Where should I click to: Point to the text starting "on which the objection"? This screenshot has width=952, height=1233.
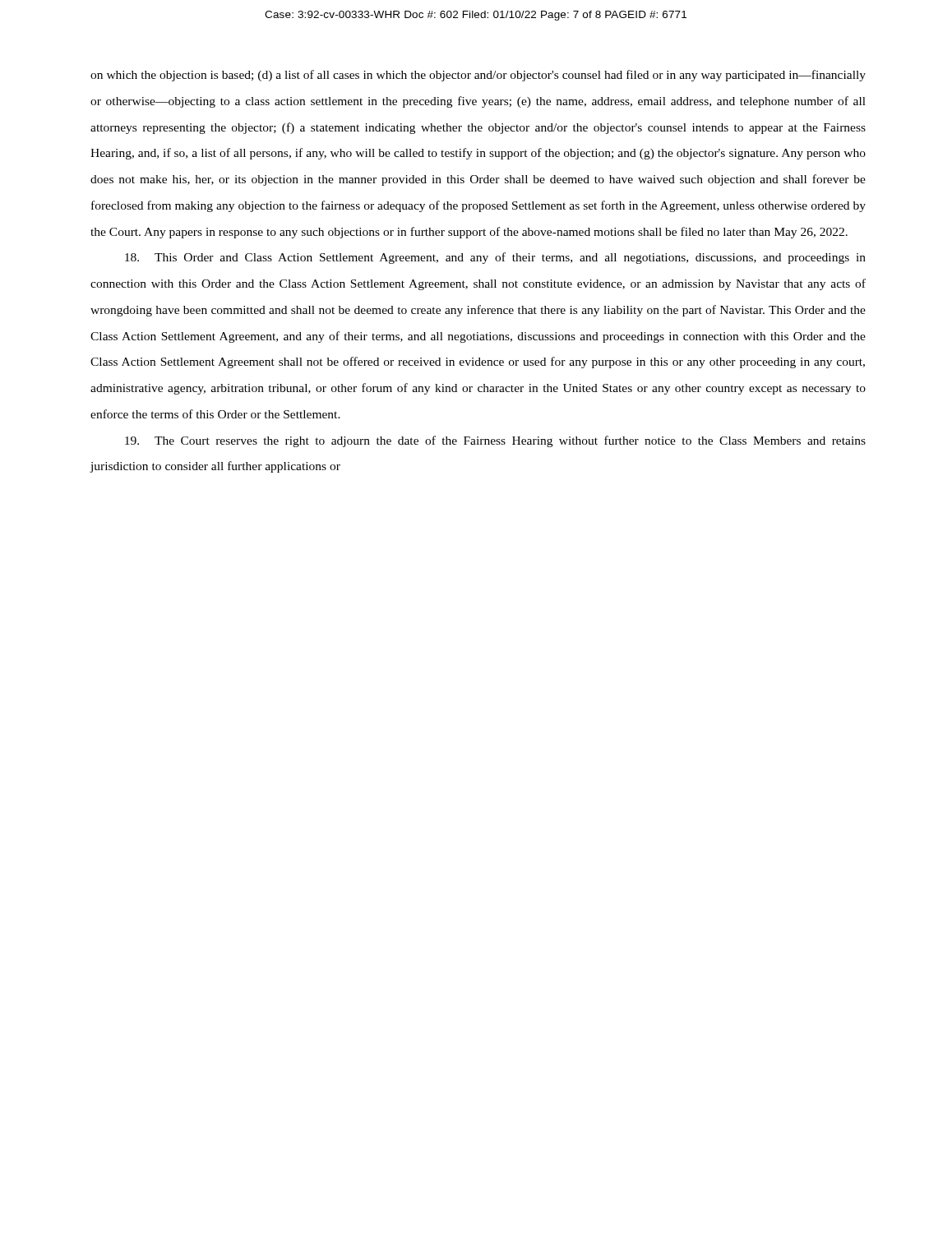click(x=478, y=153)
